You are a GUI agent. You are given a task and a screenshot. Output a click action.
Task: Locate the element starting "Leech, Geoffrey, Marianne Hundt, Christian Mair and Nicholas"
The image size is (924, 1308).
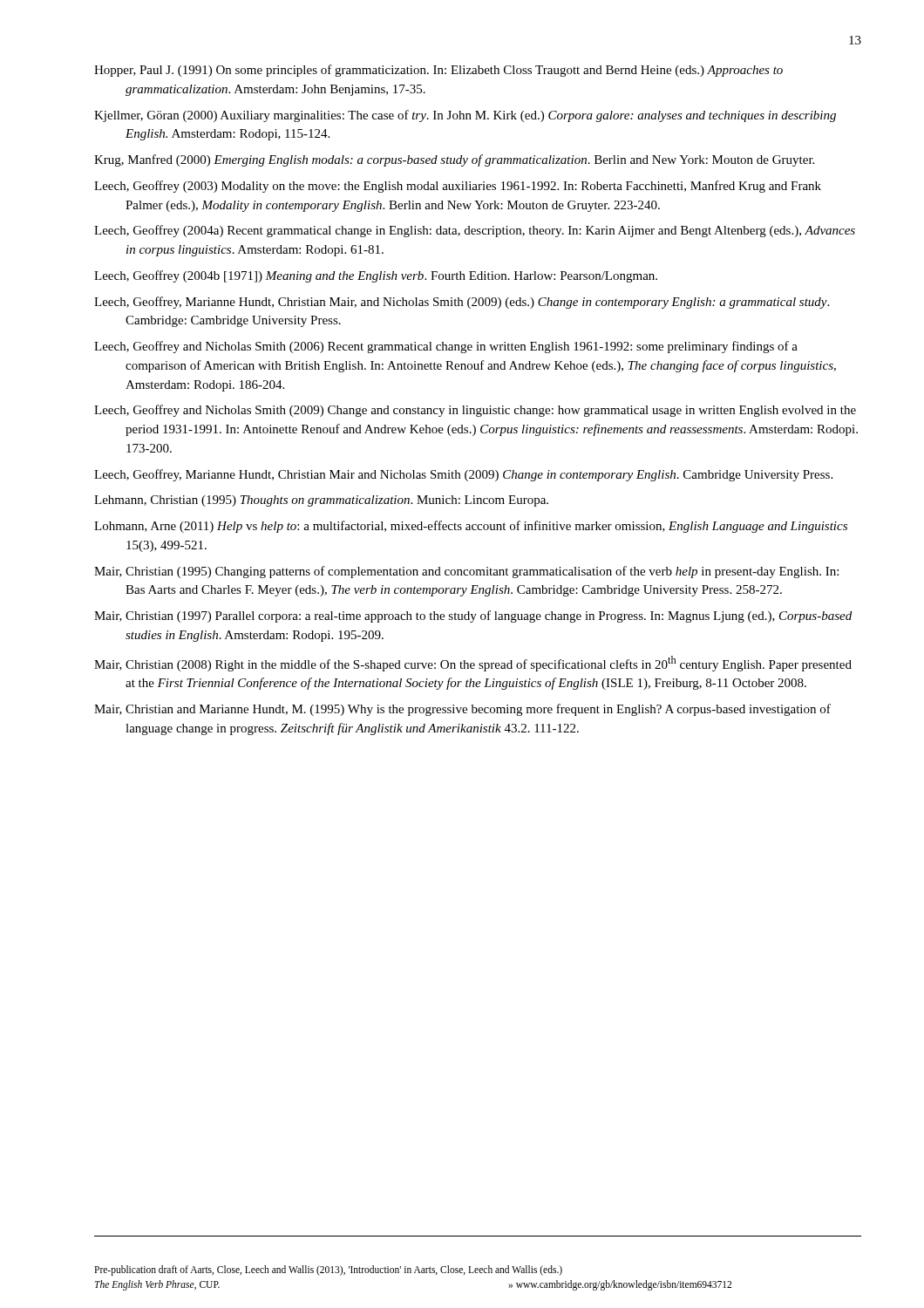pos(464,474)
